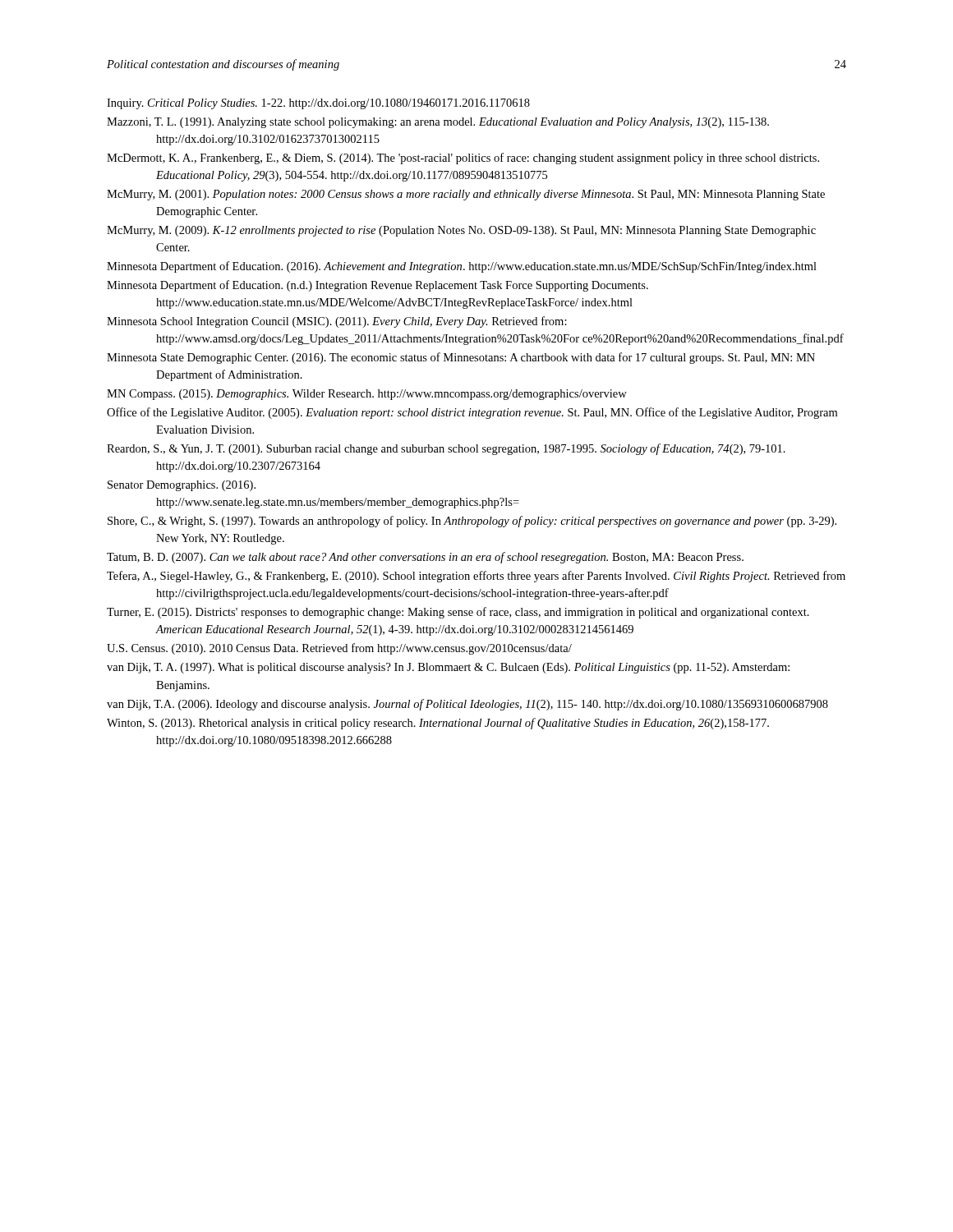Find the region starting "Shore, C., & Wright, S. (1997)."
953x1232 pixels.
pyautogui.click(x=472, y=530)
